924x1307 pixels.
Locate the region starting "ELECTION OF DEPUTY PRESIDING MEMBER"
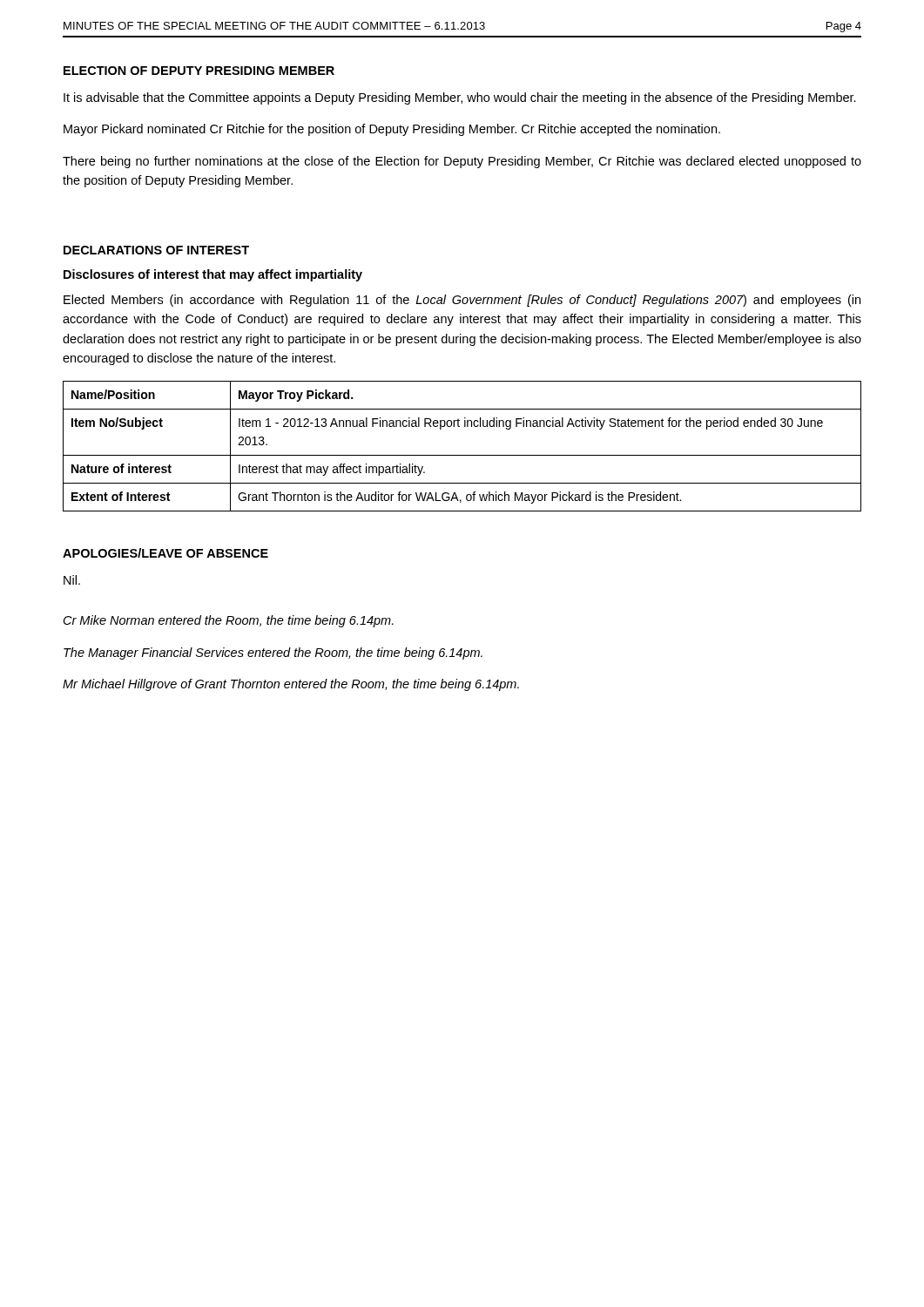click(x=199, y=71)
